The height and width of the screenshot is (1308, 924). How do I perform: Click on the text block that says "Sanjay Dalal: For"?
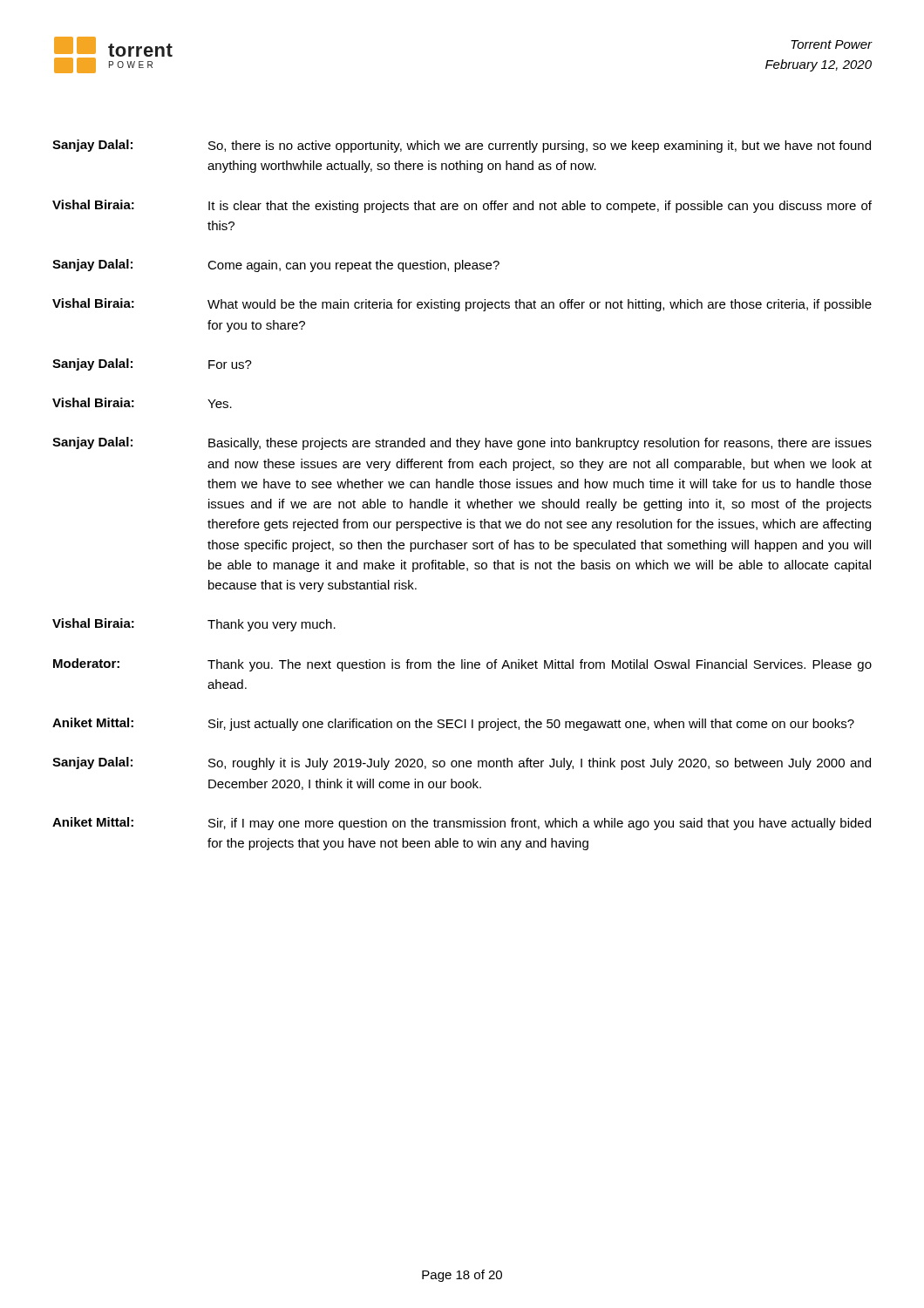pos(86,364)
